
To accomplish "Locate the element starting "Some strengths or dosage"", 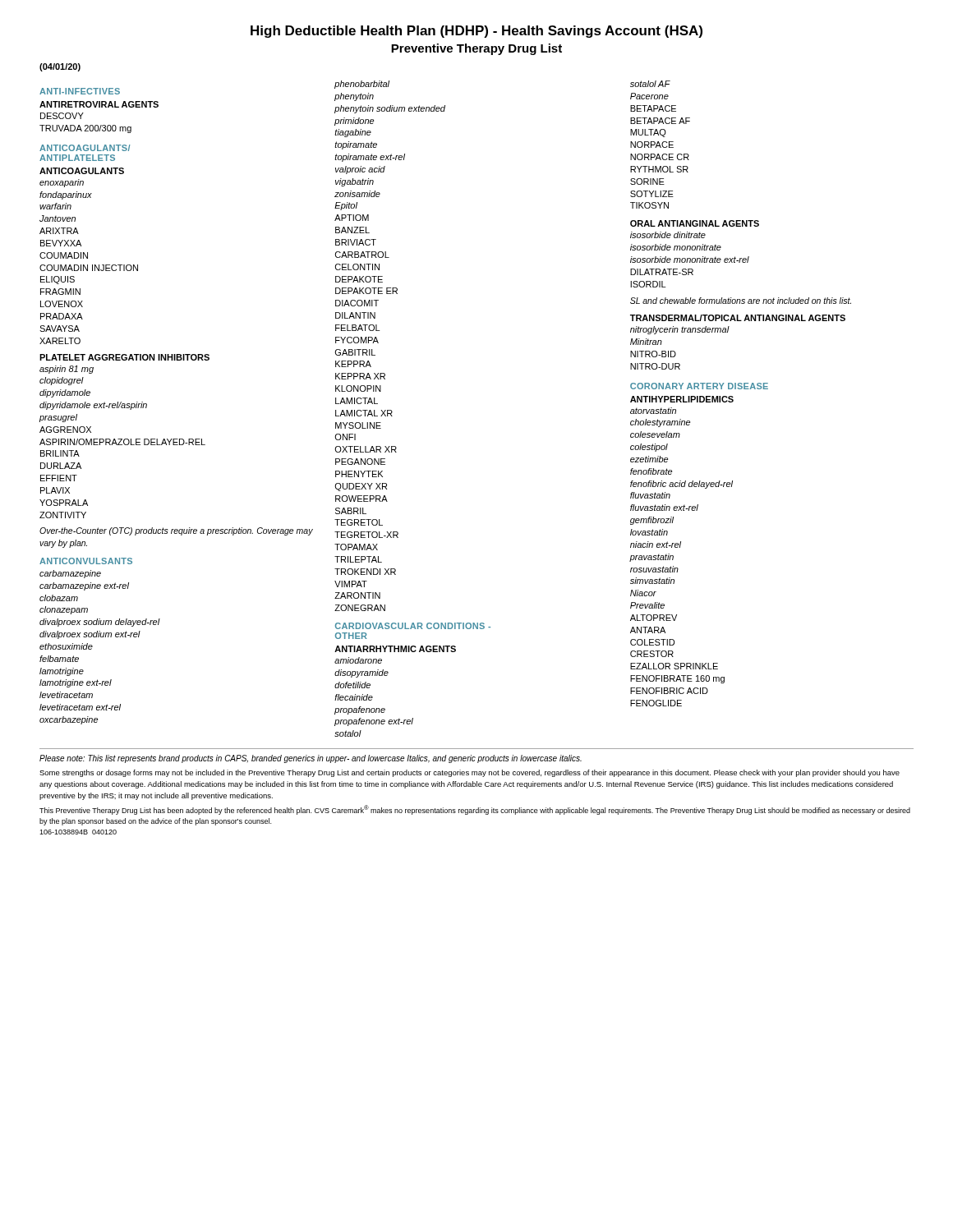I will point(470,784).
